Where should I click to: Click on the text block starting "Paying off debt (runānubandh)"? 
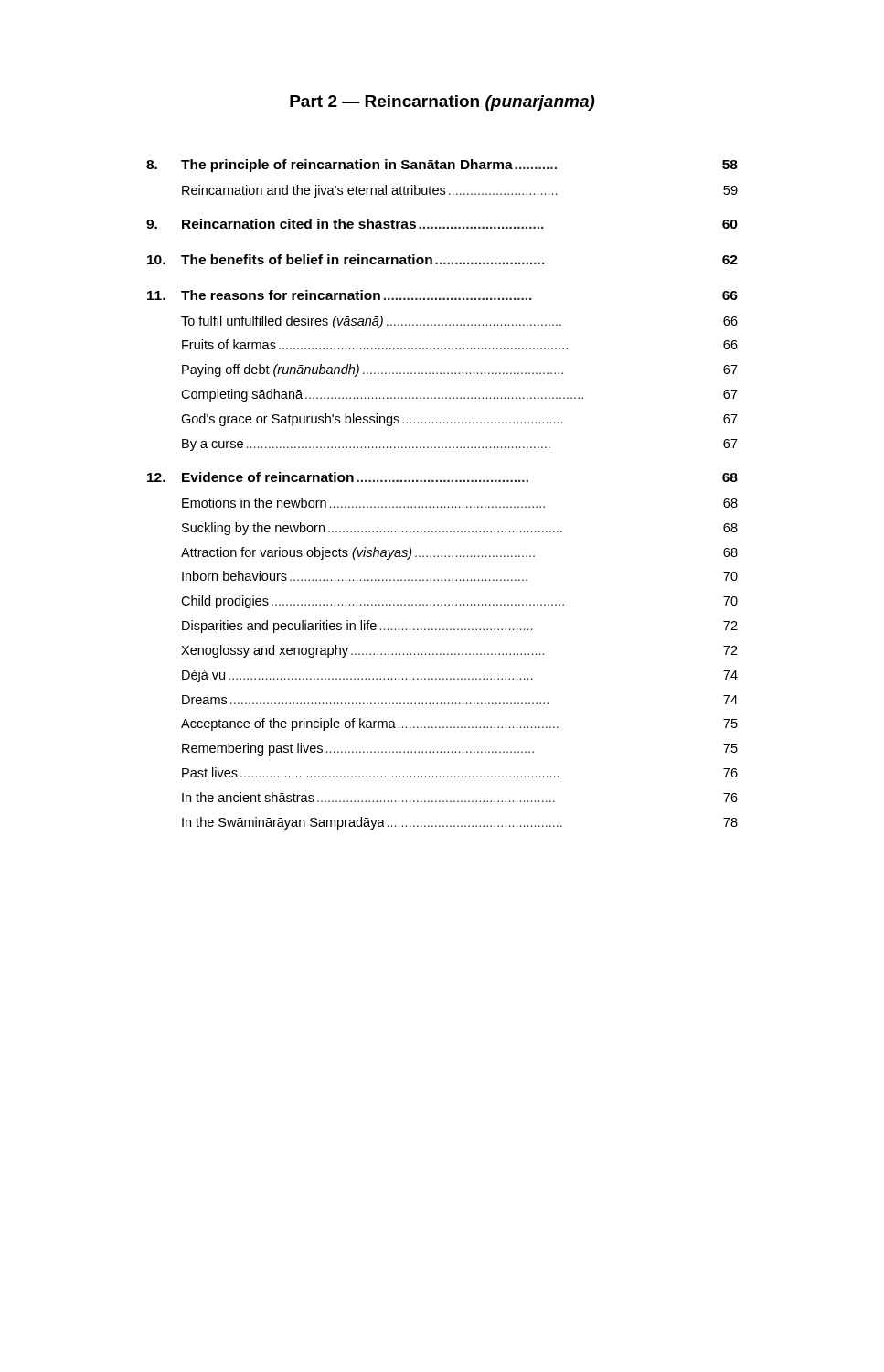pos(442,370)
